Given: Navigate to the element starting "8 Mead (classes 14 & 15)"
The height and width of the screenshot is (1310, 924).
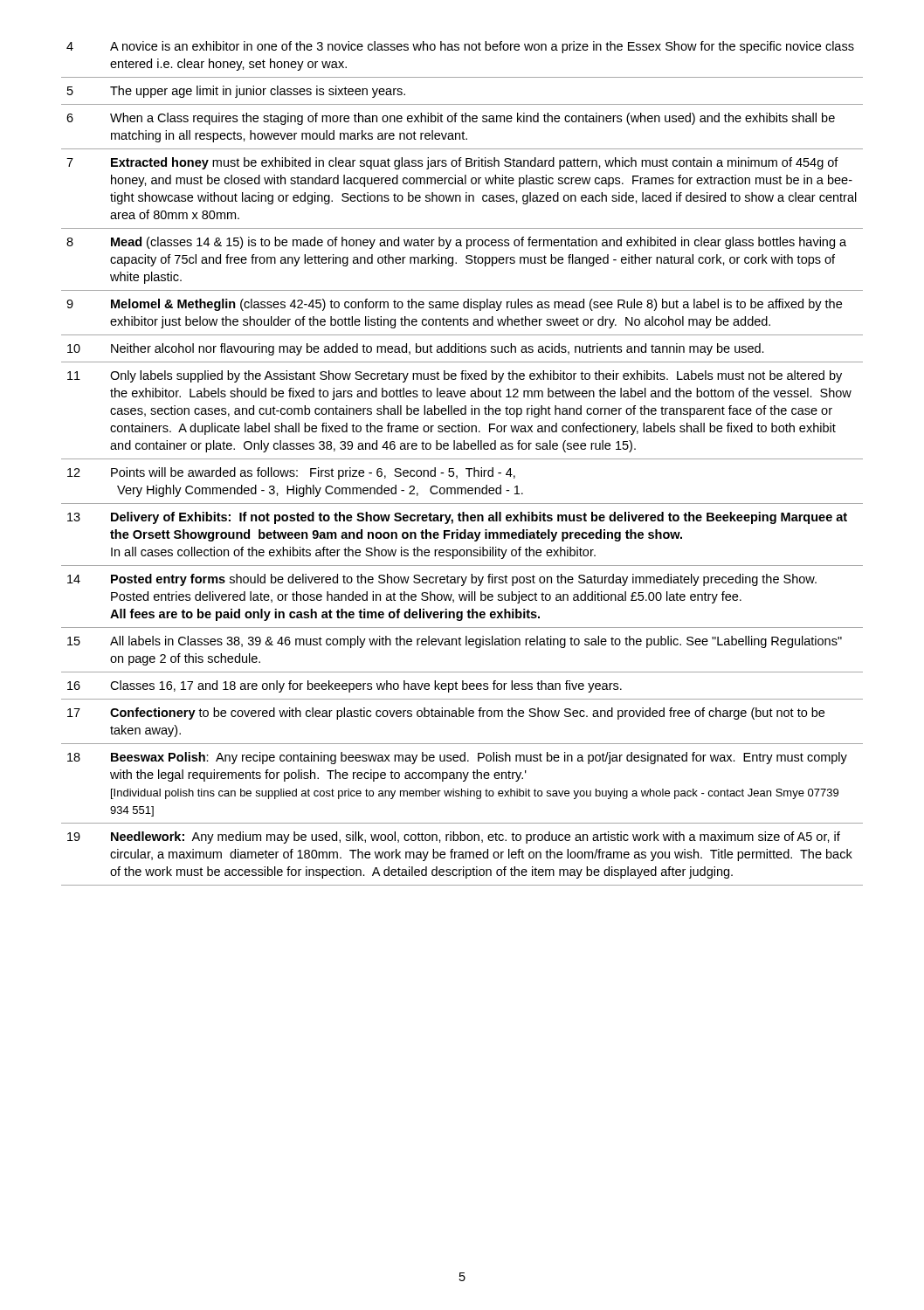Looking at the screenshot, I should click(462, 259).
